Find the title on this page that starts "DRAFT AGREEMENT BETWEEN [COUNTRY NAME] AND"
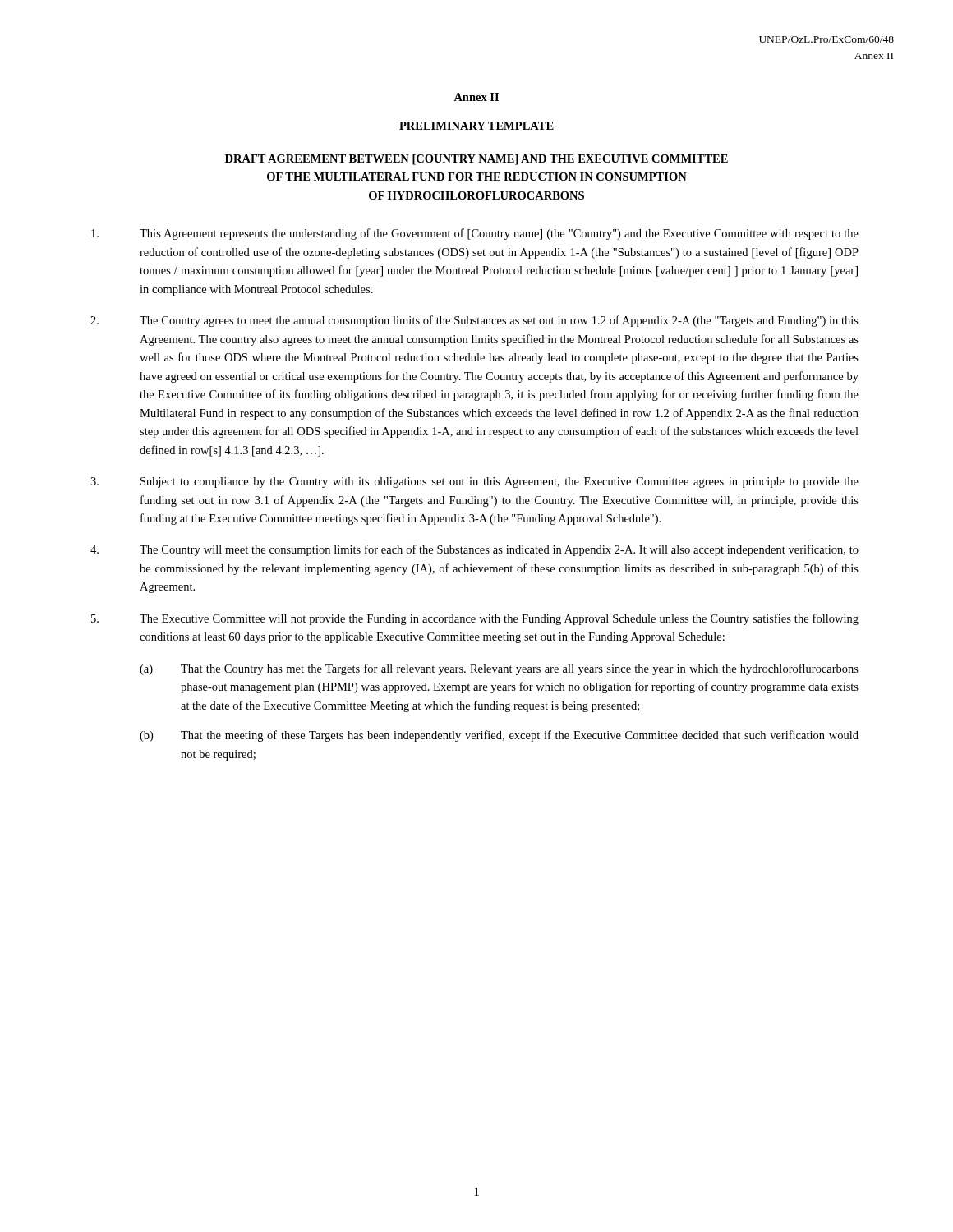The width and height of the screenshot is (953, 1232). (476, 177)
